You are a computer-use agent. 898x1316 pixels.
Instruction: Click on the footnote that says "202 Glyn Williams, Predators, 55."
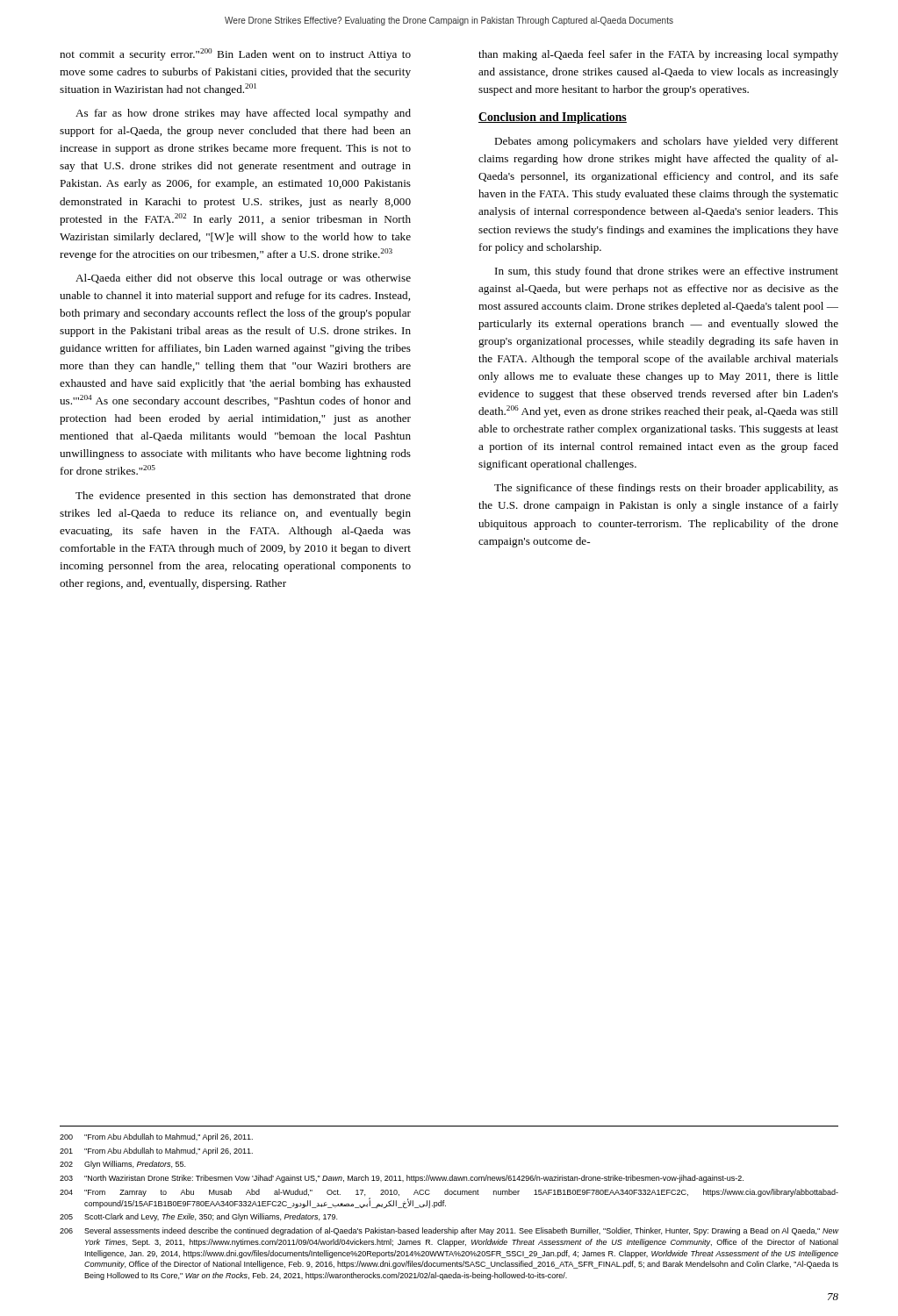tap(449, 1165)
